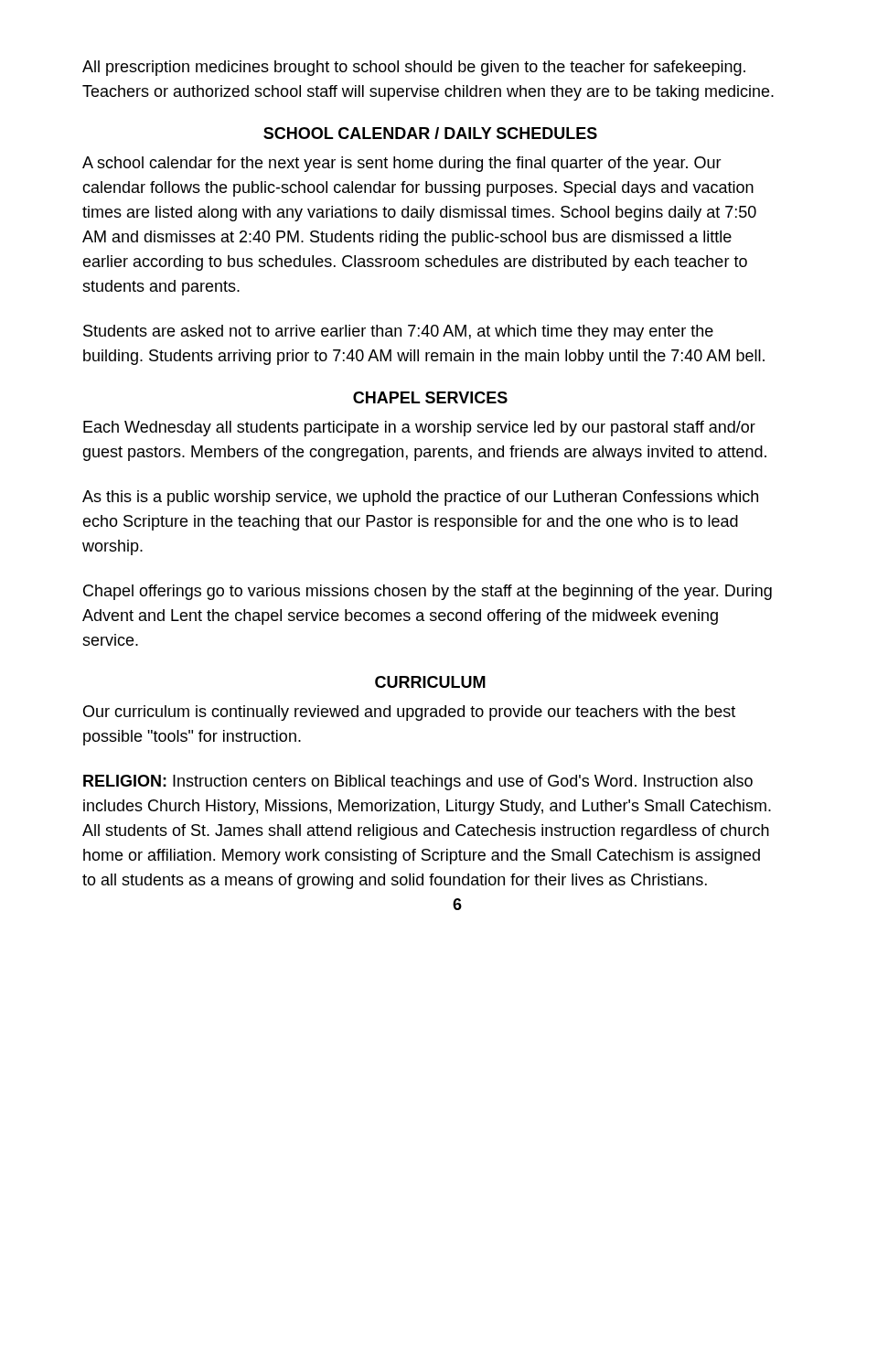
Task: Select the element starting "Each Wednesday all students"
Action: (425, 440)
